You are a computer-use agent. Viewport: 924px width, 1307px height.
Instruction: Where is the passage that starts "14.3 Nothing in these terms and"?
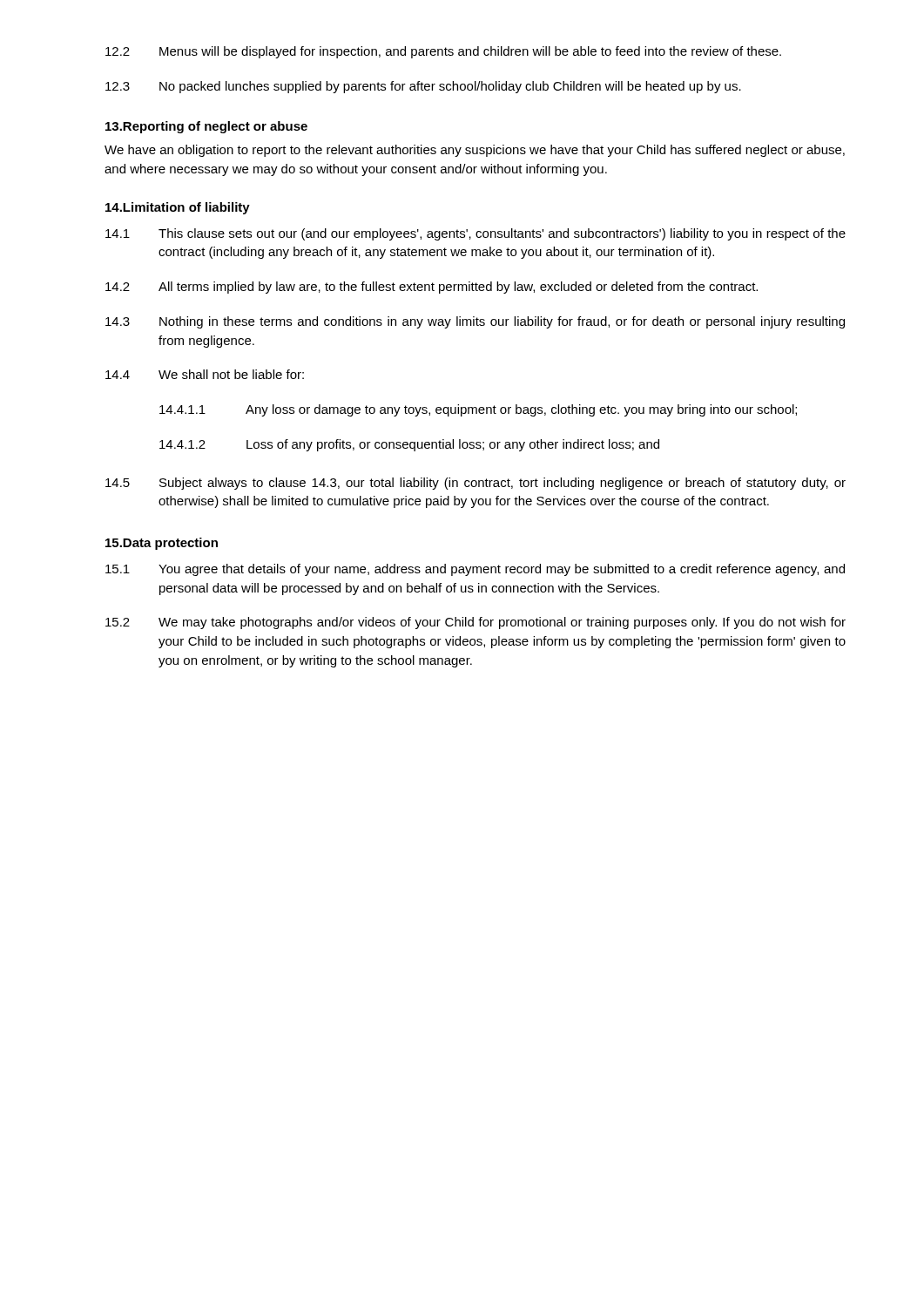pyautogui.click(x=475, y=331)
